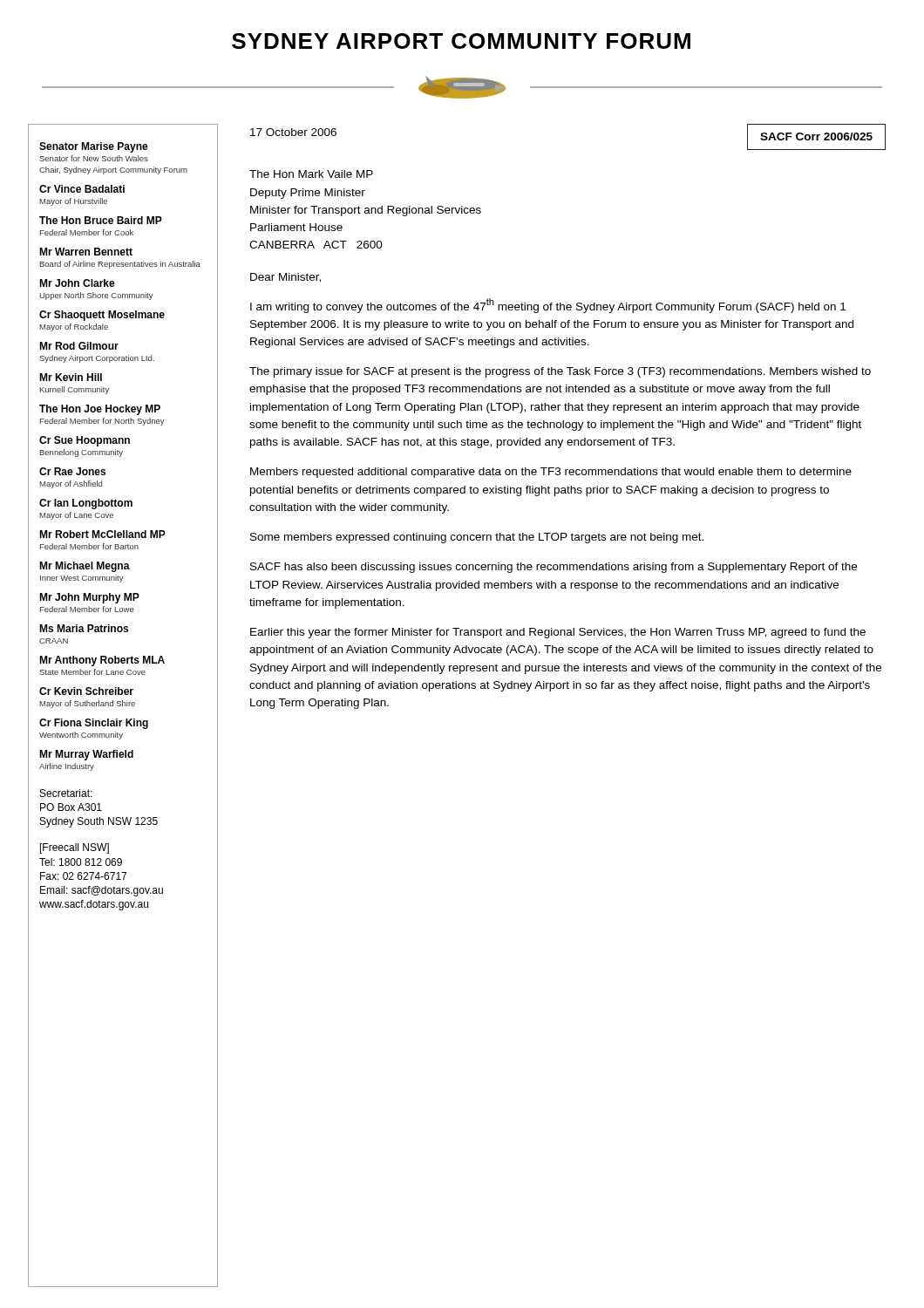Click on the text containing "SACF Corr 2006/025"

point(816,136)
